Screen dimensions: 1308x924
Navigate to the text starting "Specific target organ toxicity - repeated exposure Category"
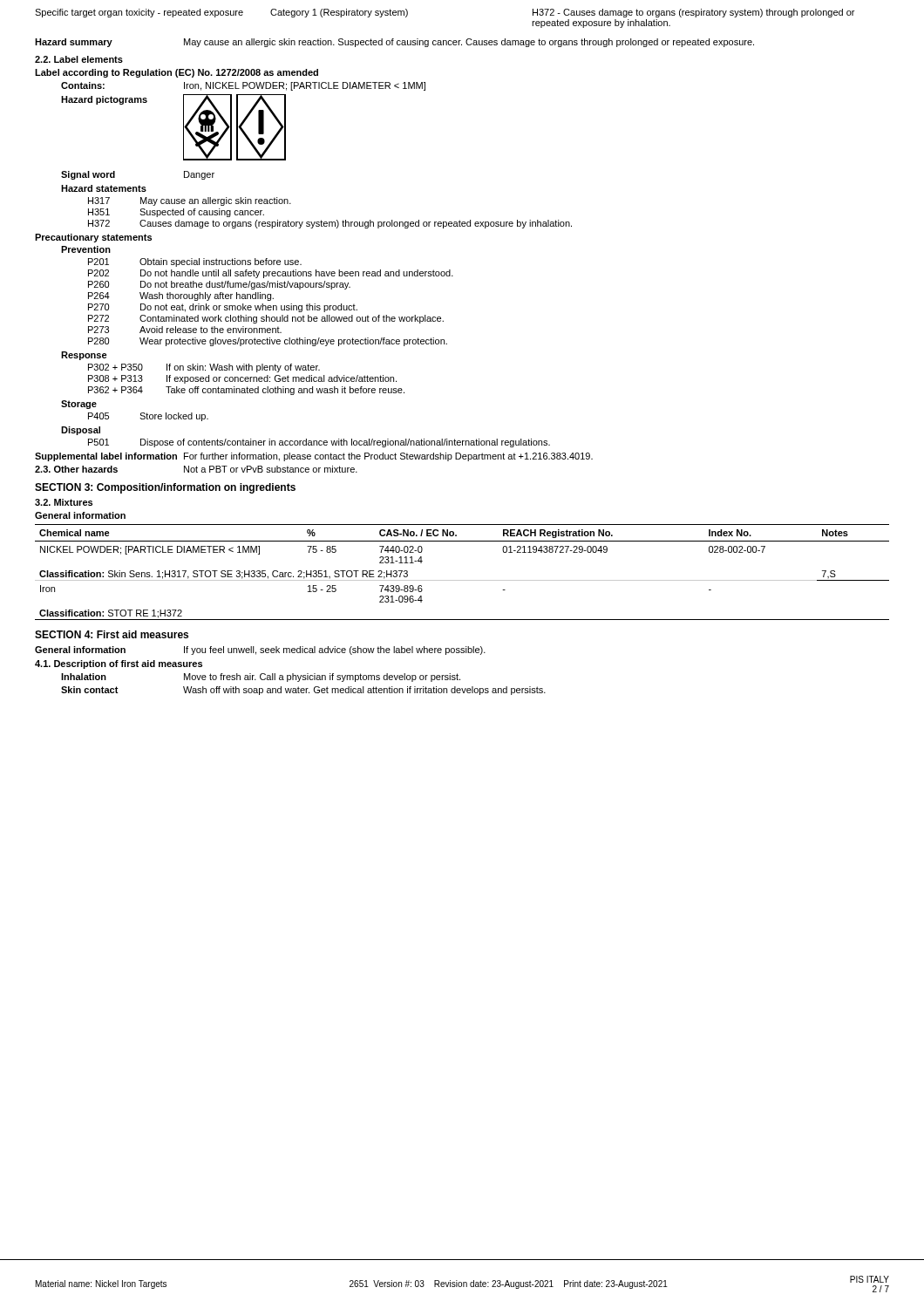(142, 13)
